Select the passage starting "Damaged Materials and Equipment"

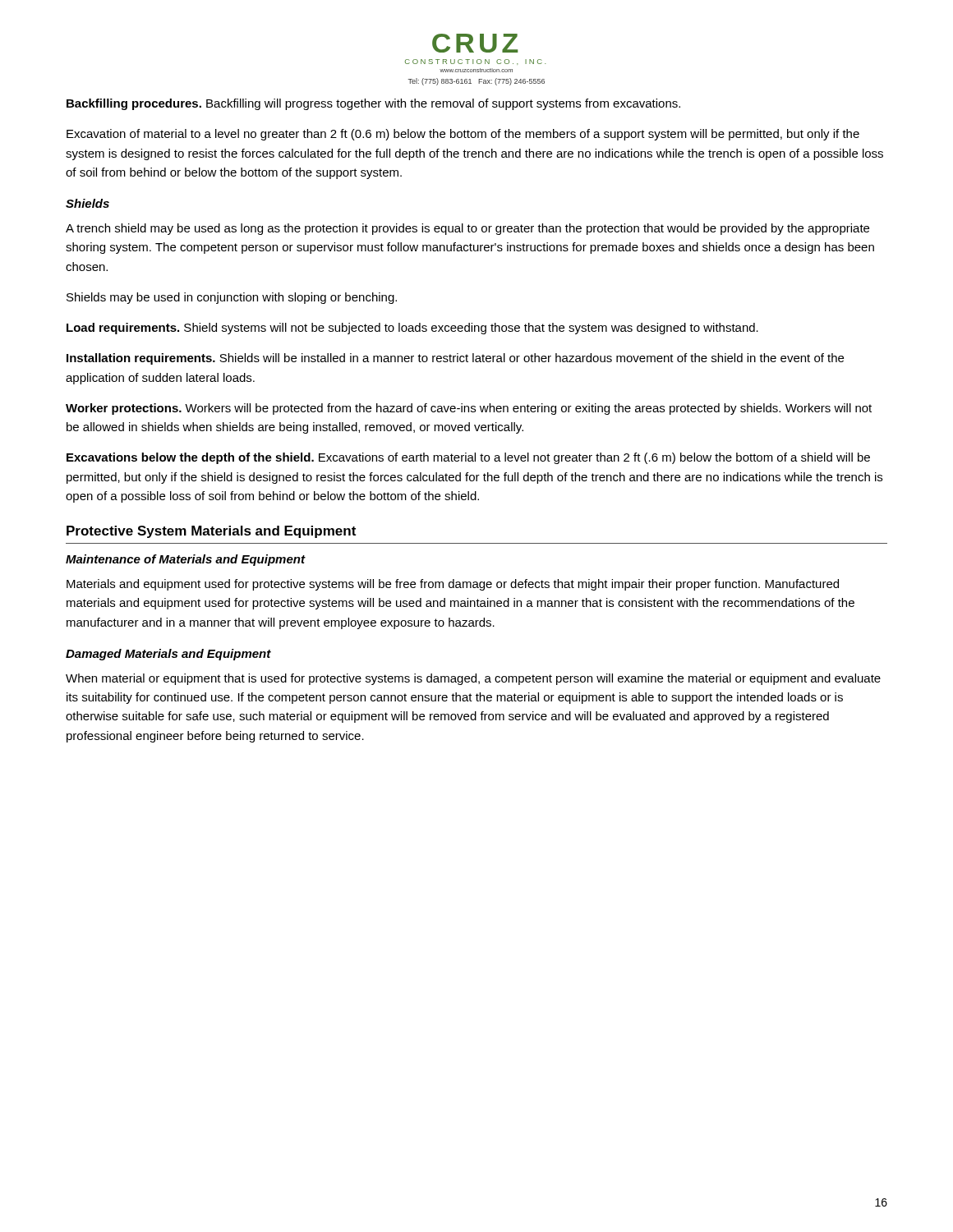tap(168, 653)
